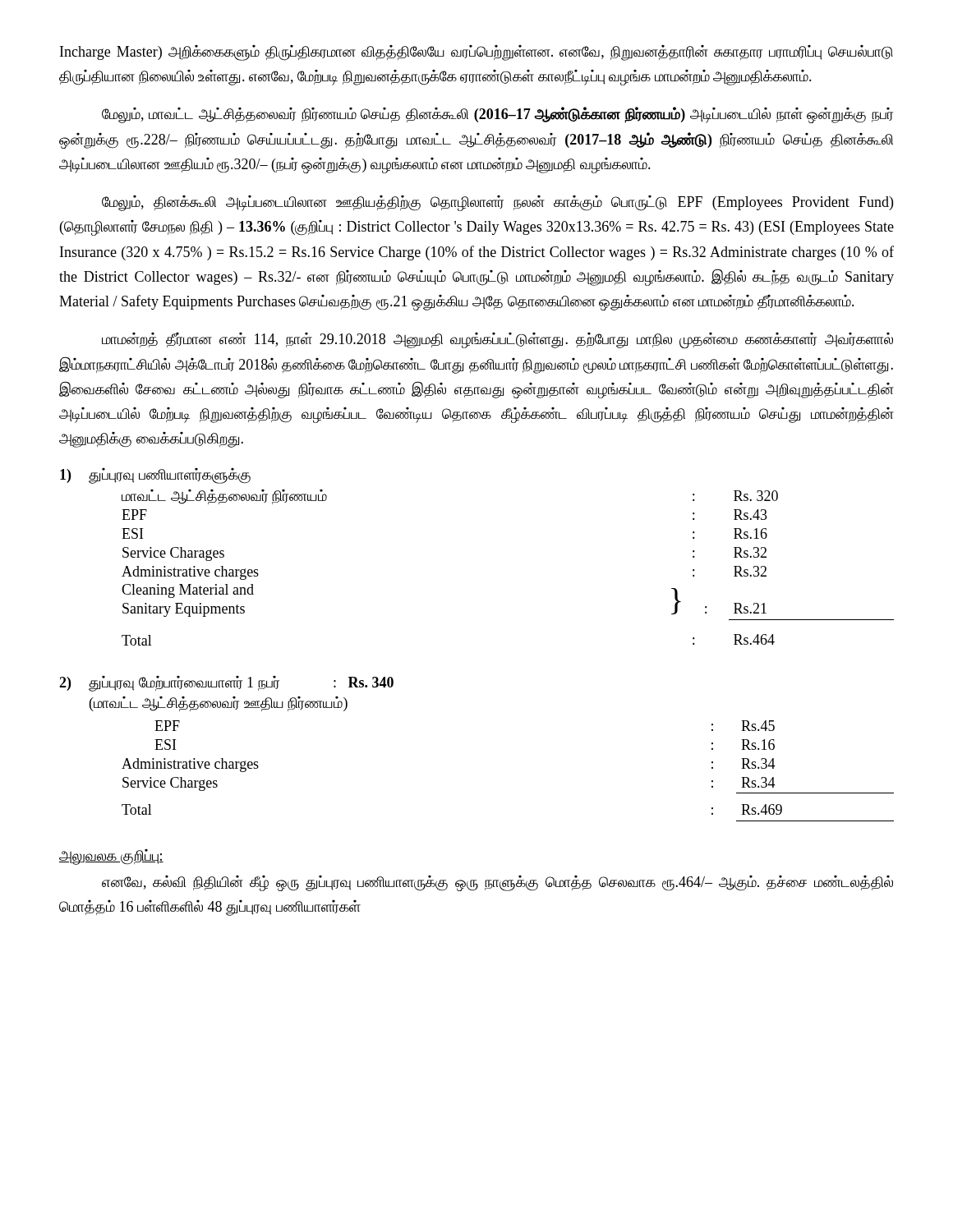953x1232 pixels.
Task: Where is the passage that starts "மாமன்றத் தீர்மான எண் 114, நாள் 29.10.2018 அனுமதி"?
Action: point(476,389)
